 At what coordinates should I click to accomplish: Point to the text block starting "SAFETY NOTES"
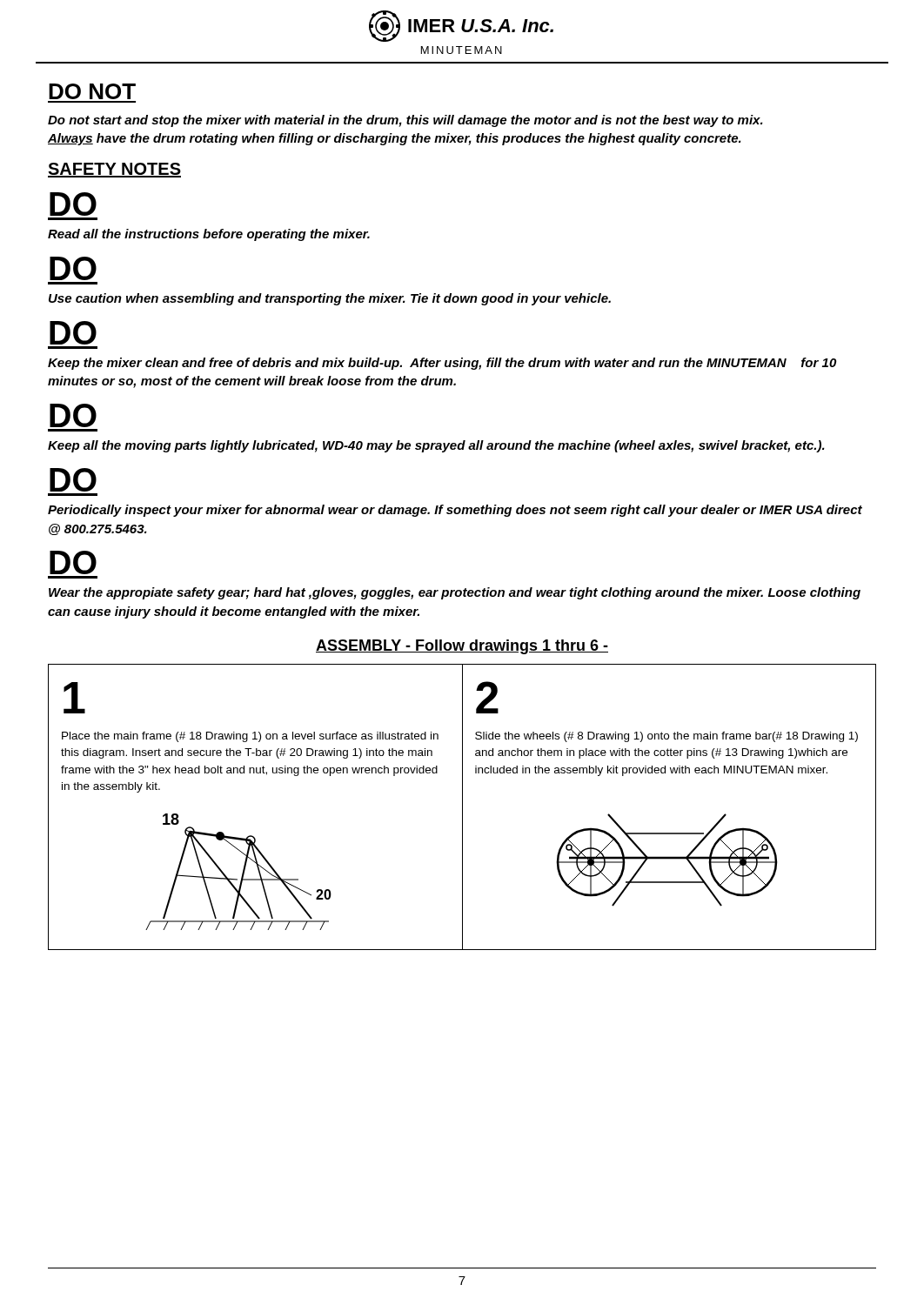click(114, 169)
